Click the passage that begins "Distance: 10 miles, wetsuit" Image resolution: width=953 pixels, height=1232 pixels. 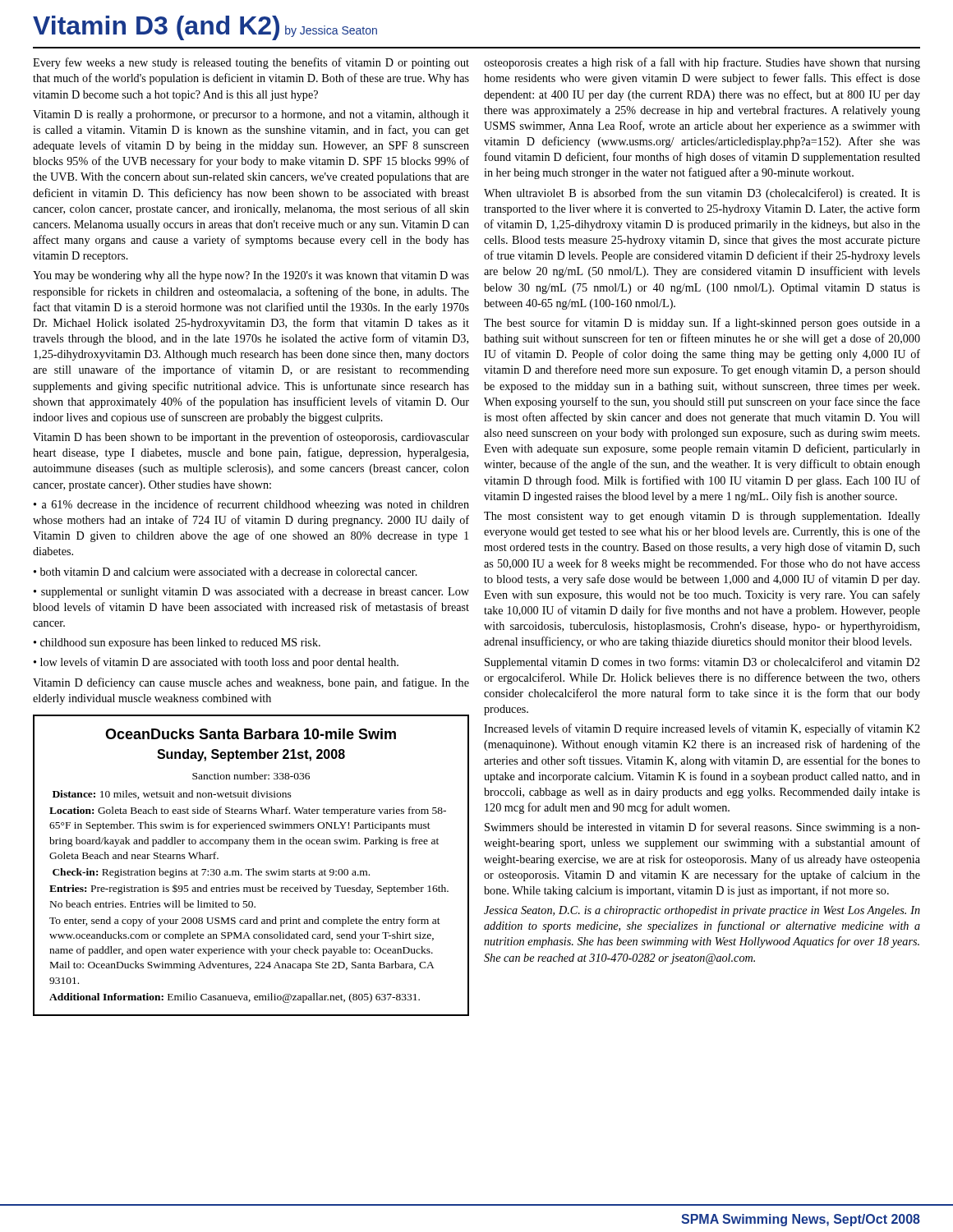[251, 896]
